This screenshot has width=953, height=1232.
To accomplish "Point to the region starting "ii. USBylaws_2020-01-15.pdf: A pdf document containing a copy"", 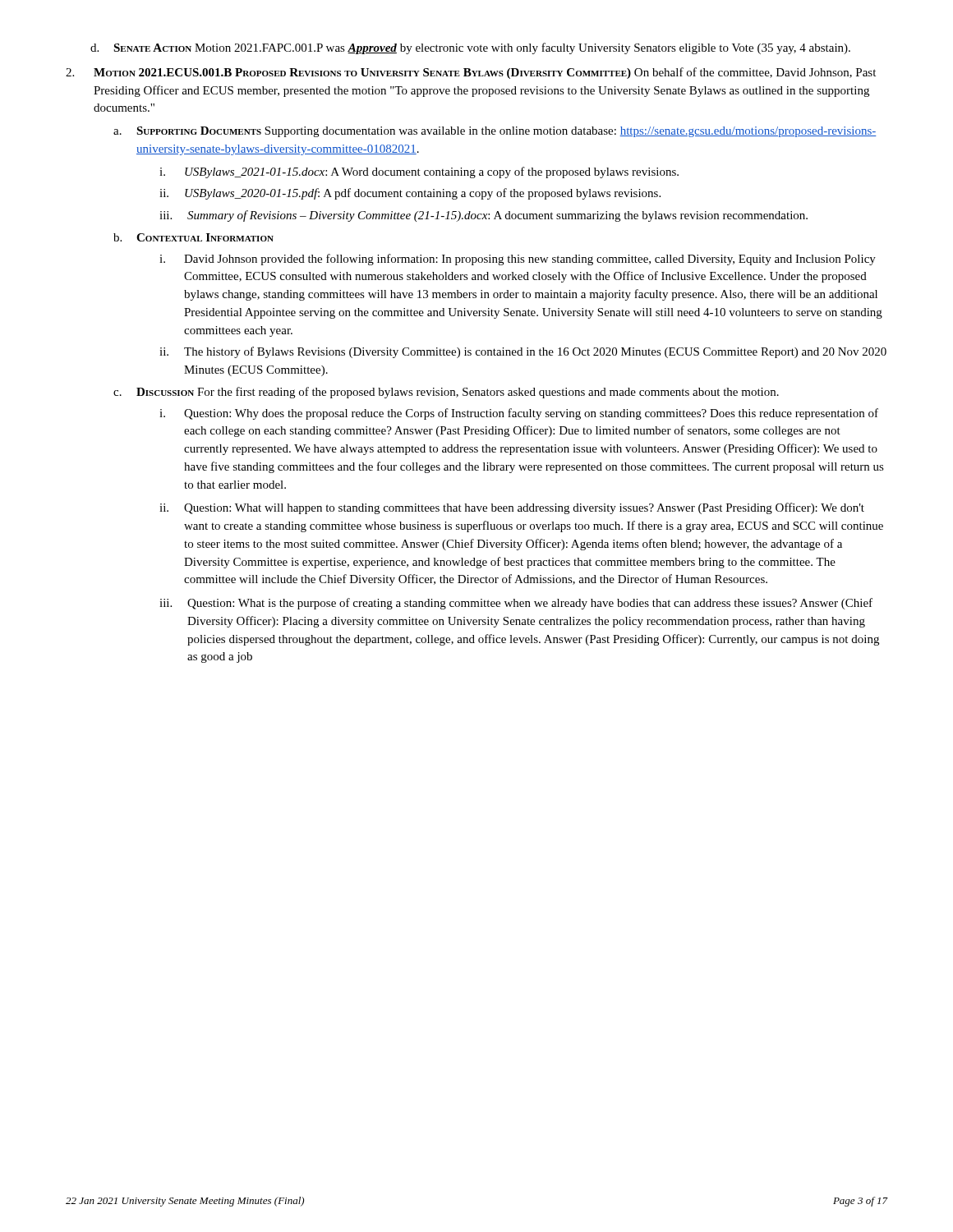I will [x=410, y=194].
